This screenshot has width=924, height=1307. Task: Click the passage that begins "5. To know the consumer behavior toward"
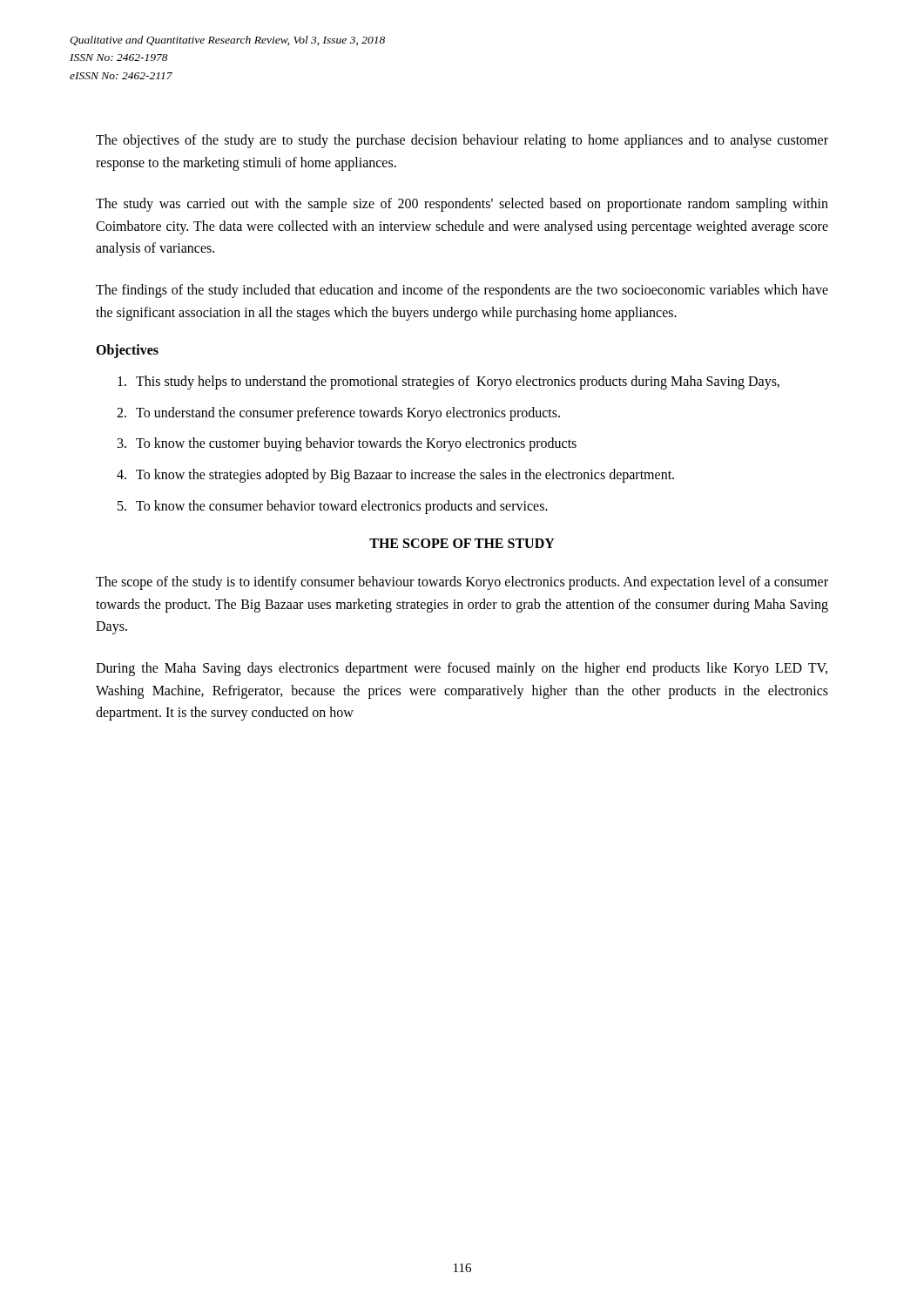coord(462,506)
